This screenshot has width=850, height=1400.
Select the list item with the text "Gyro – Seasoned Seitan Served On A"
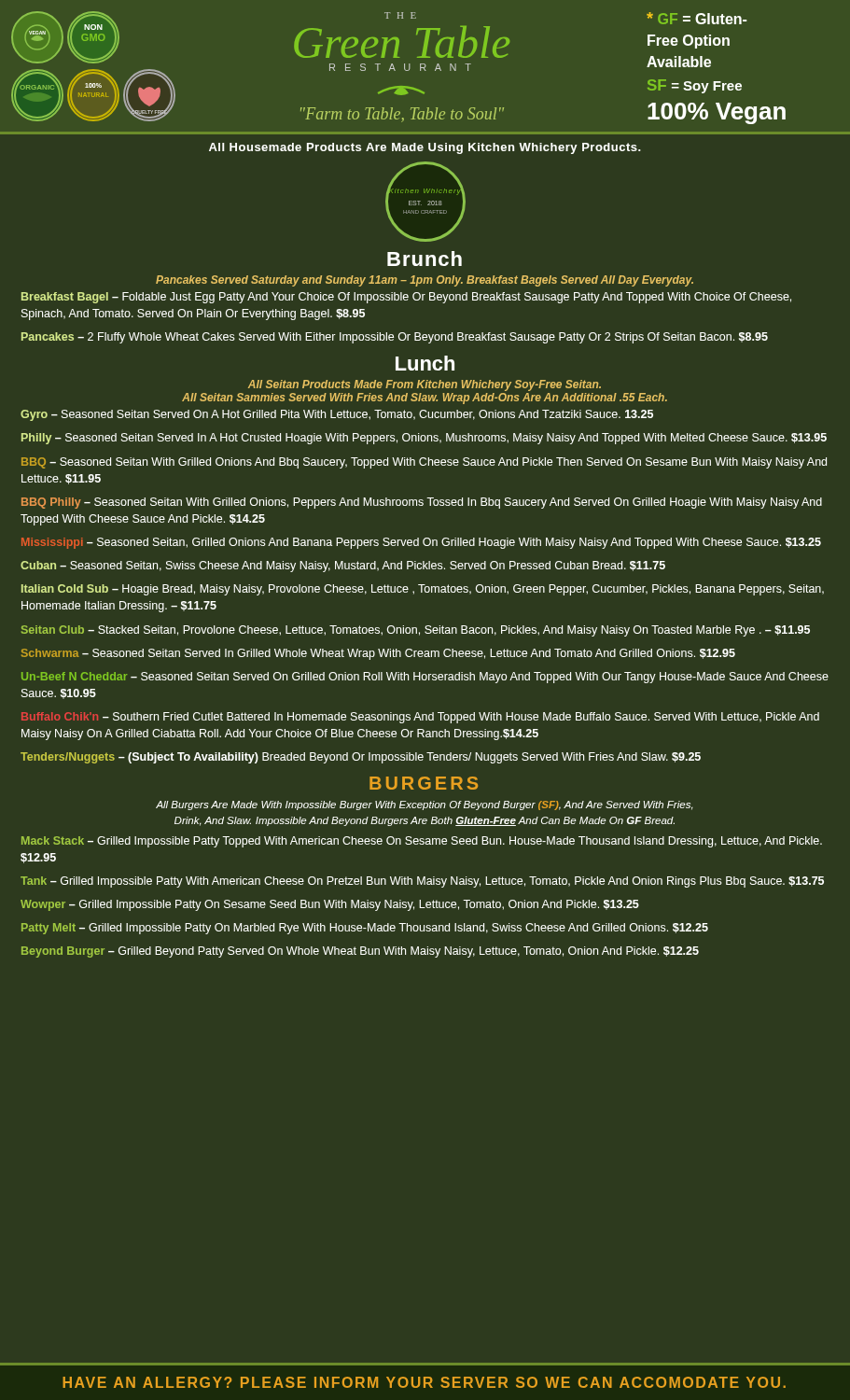pos(337,415)
